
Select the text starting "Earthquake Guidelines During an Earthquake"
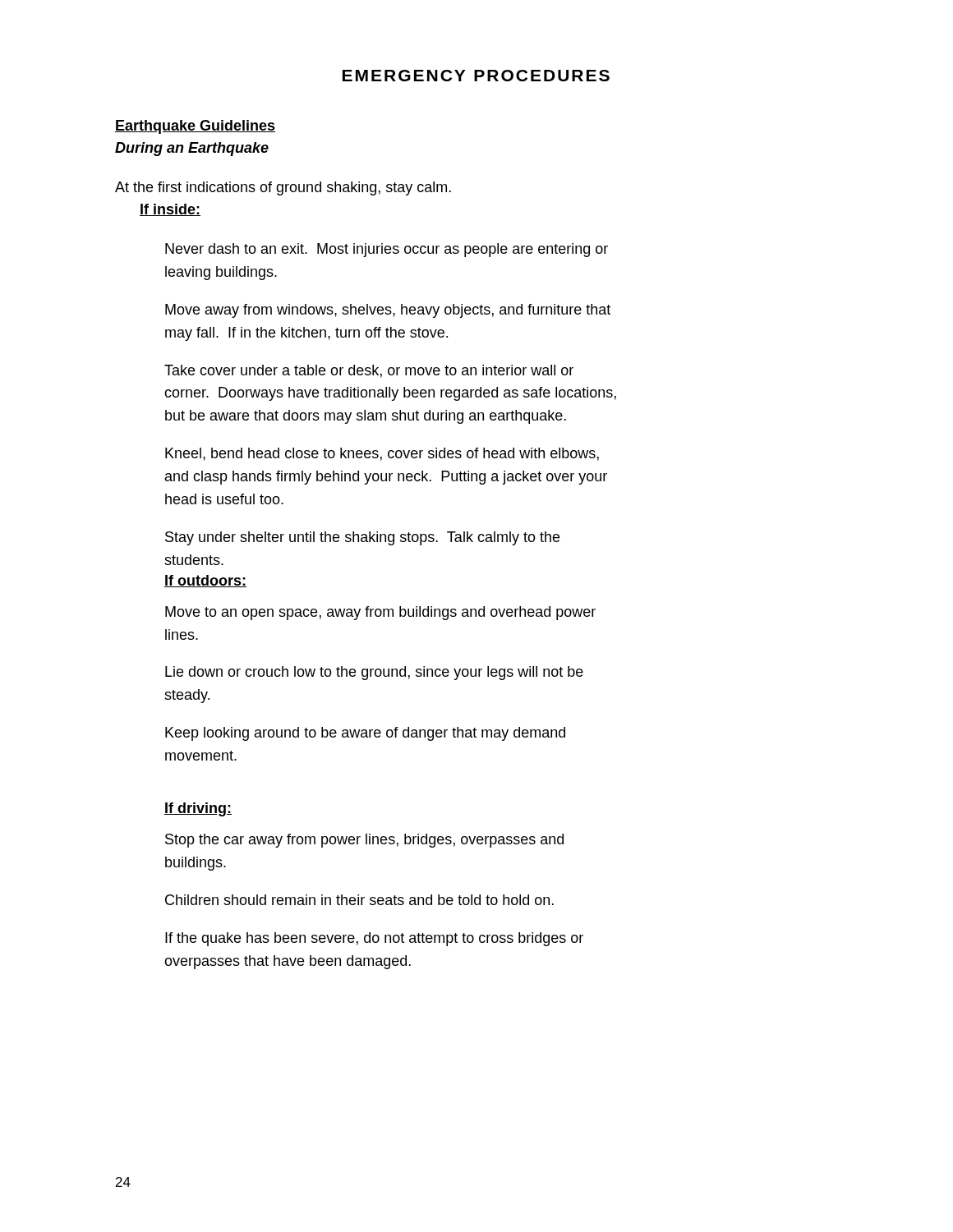195,137
